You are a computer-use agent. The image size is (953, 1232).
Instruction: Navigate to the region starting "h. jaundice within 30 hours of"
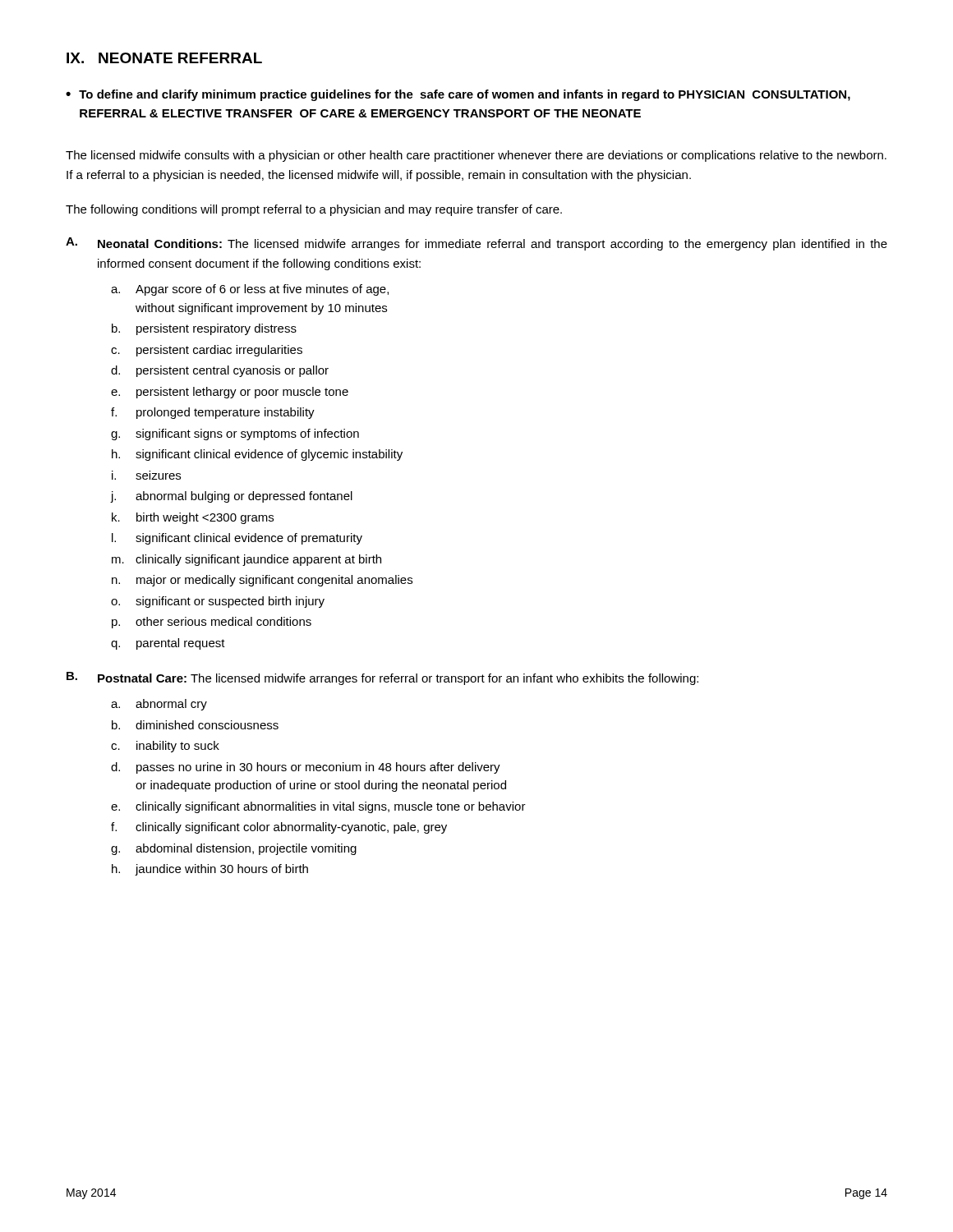tap(210, 869)
